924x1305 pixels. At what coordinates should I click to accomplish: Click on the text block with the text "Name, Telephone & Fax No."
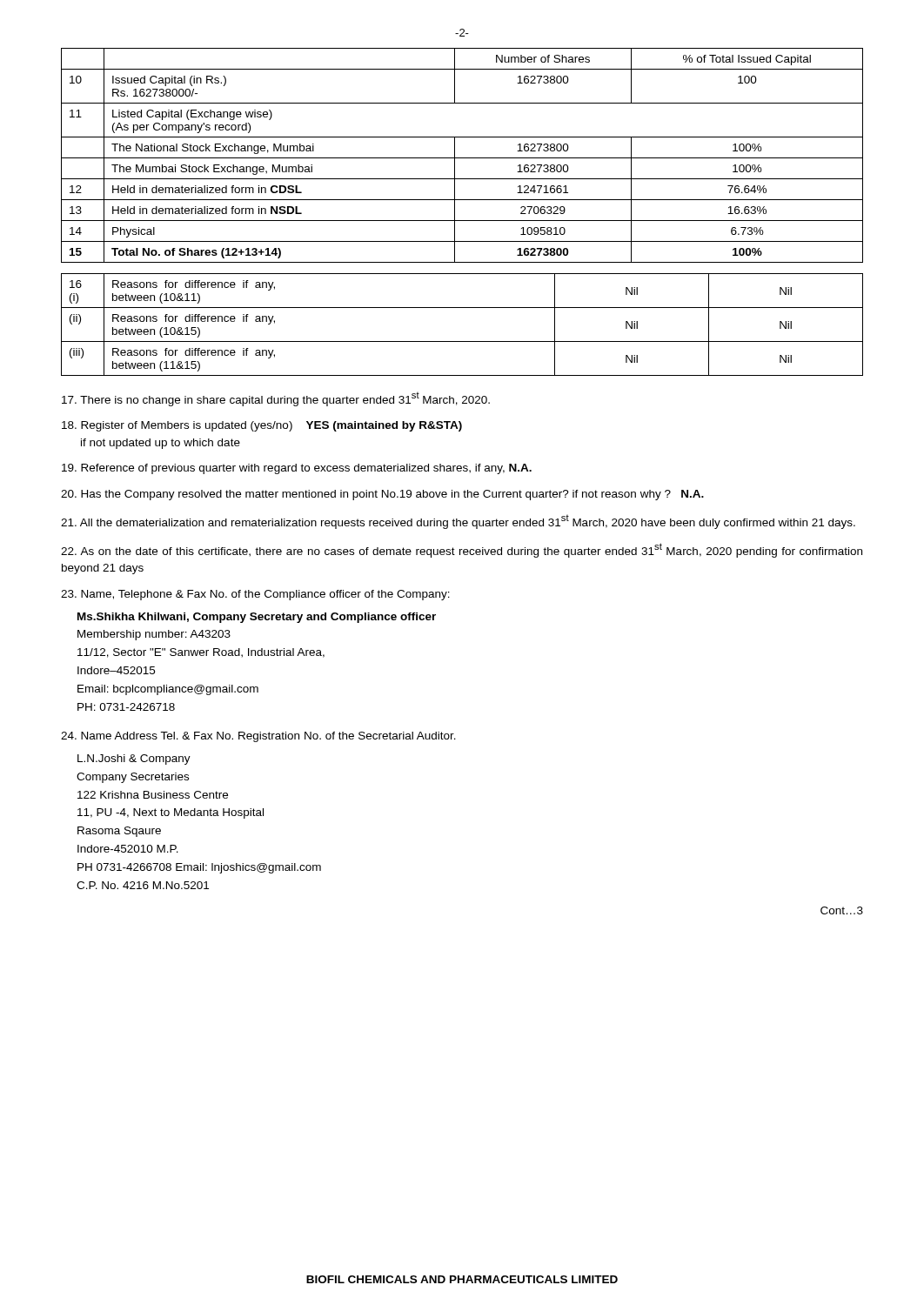coord(256,594)
